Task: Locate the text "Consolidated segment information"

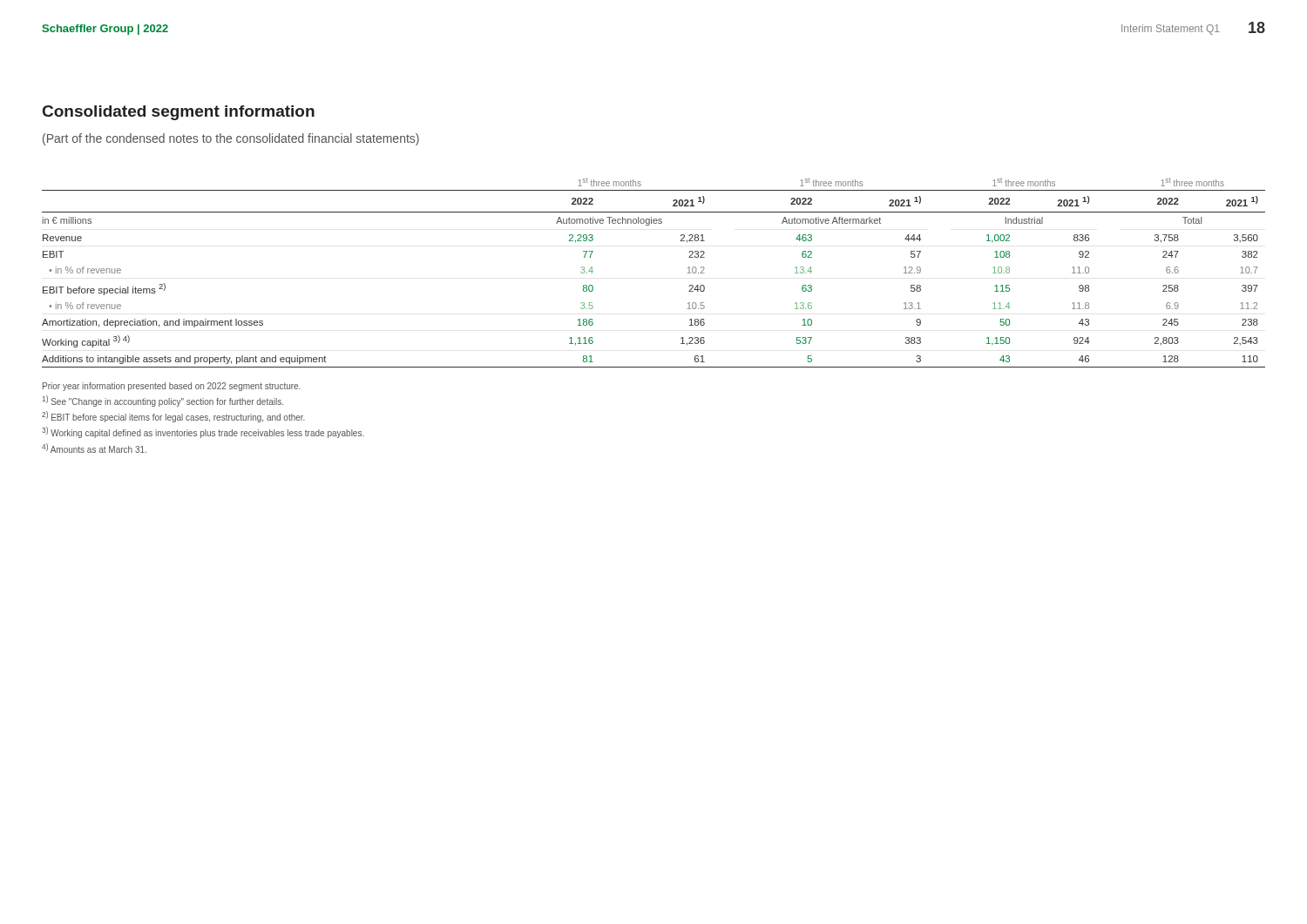Action: 178,111
